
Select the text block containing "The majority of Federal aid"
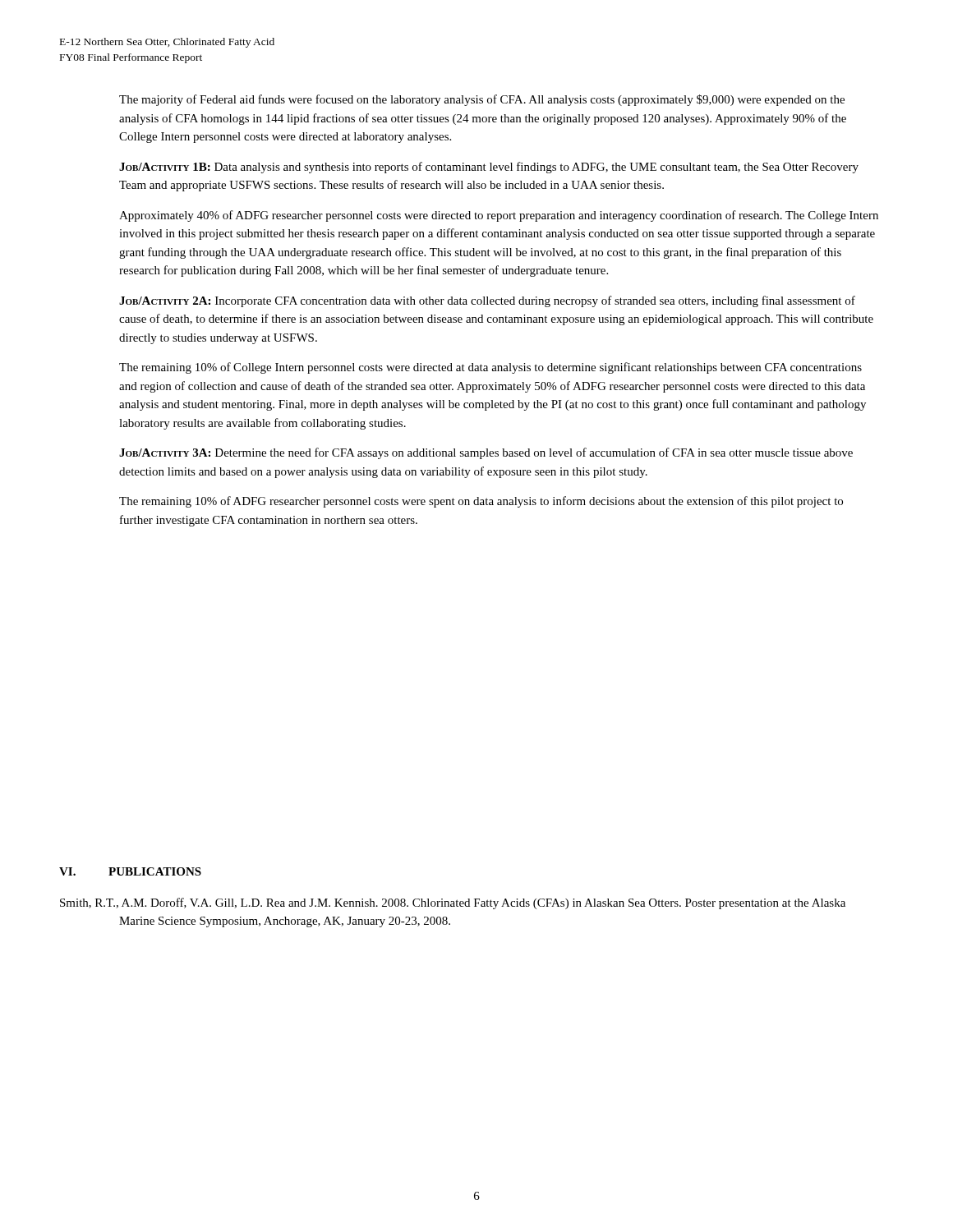tap(499, 118)
